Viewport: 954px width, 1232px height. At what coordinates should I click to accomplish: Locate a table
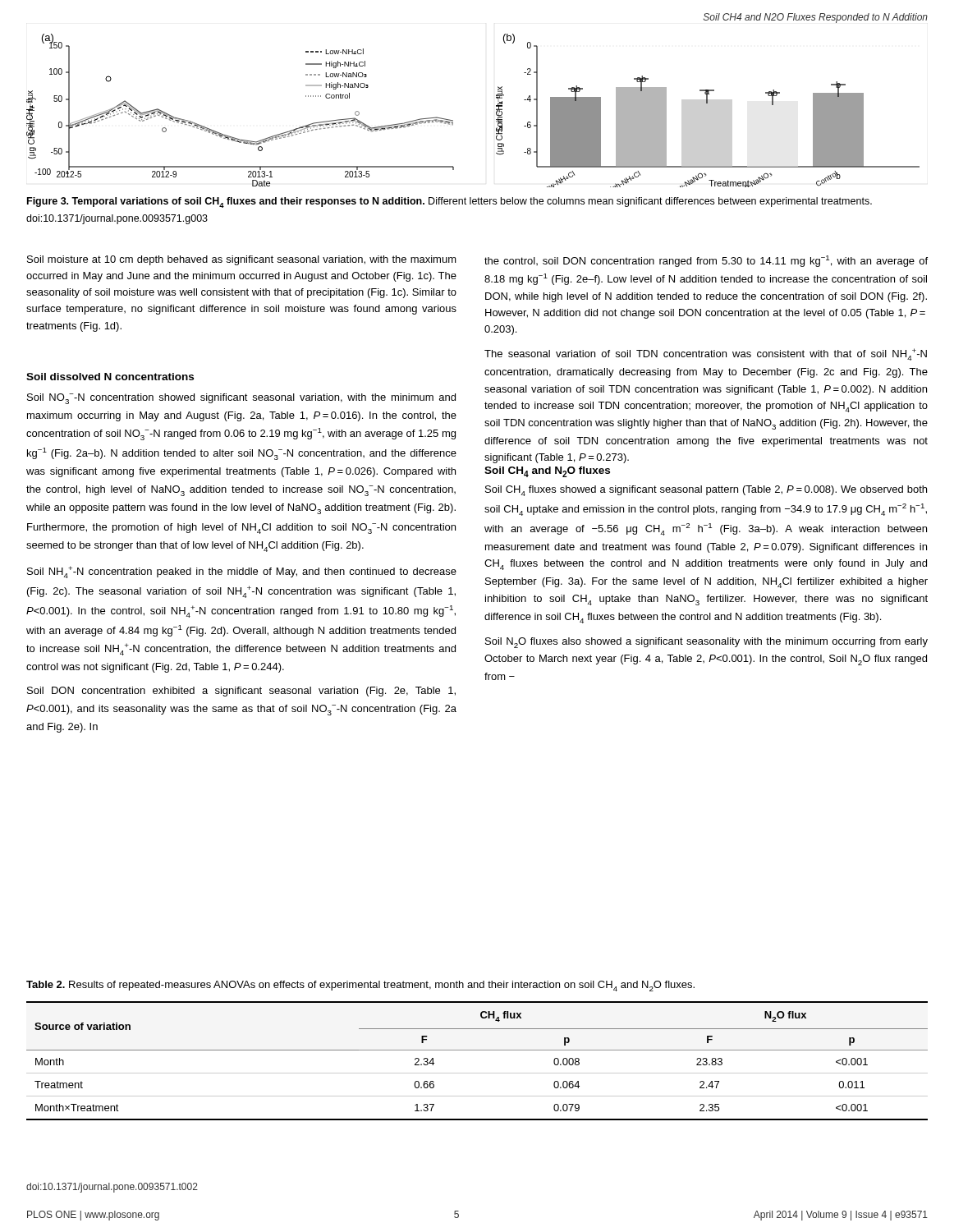(x=477, y=1049)
